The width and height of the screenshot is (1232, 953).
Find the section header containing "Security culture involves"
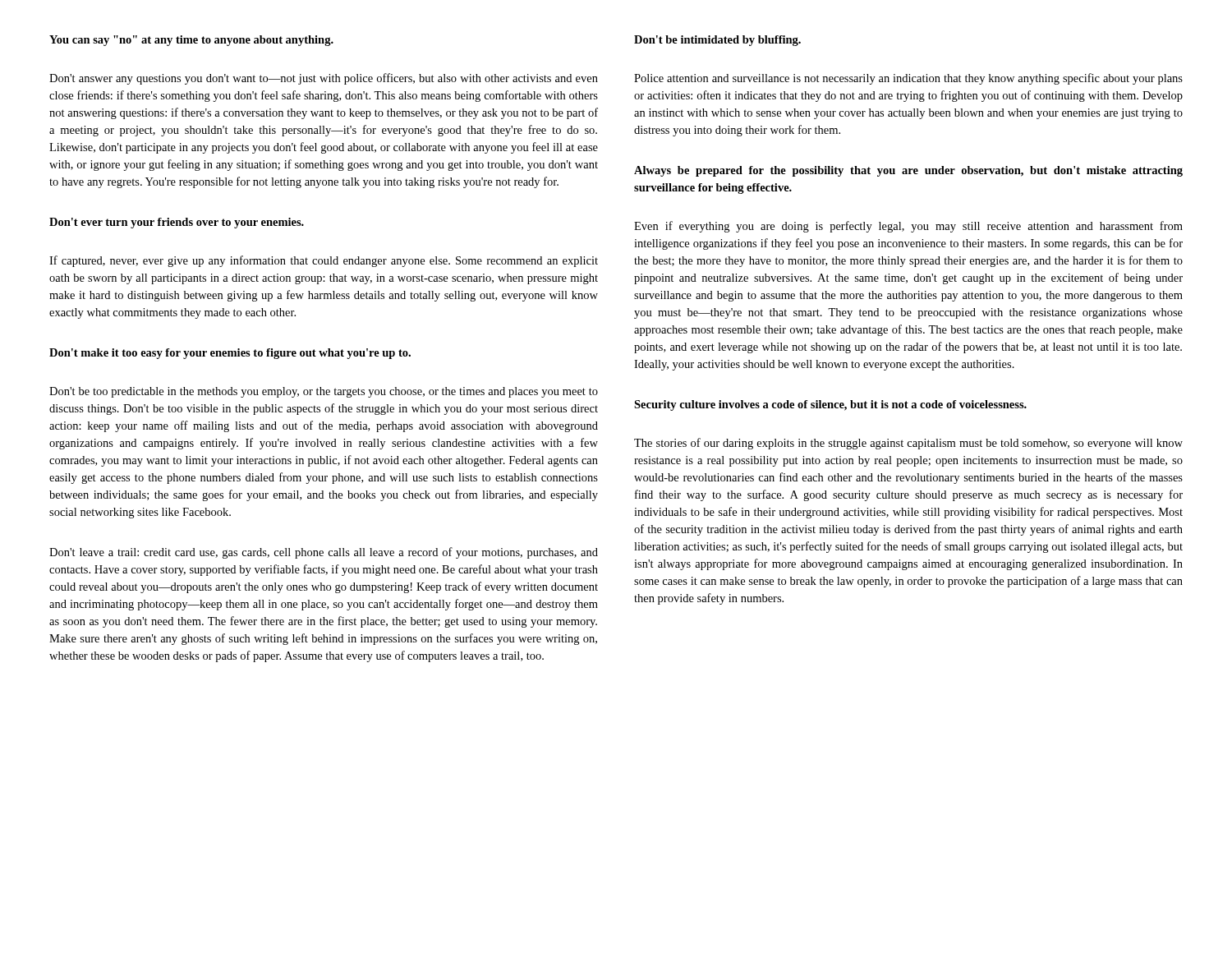tap(908, 405)
